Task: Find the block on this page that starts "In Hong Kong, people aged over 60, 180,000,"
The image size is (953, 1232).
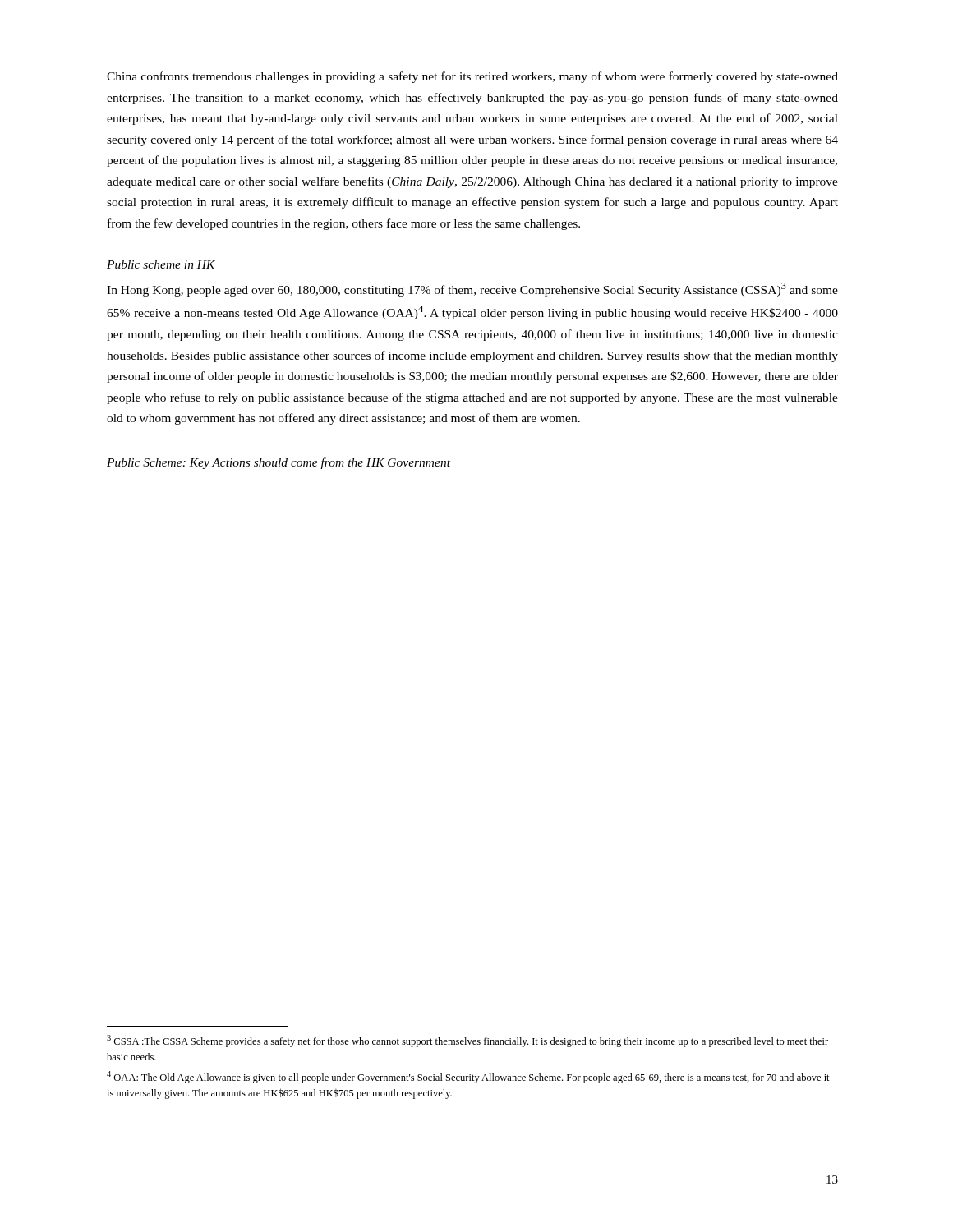Action: 472,352
